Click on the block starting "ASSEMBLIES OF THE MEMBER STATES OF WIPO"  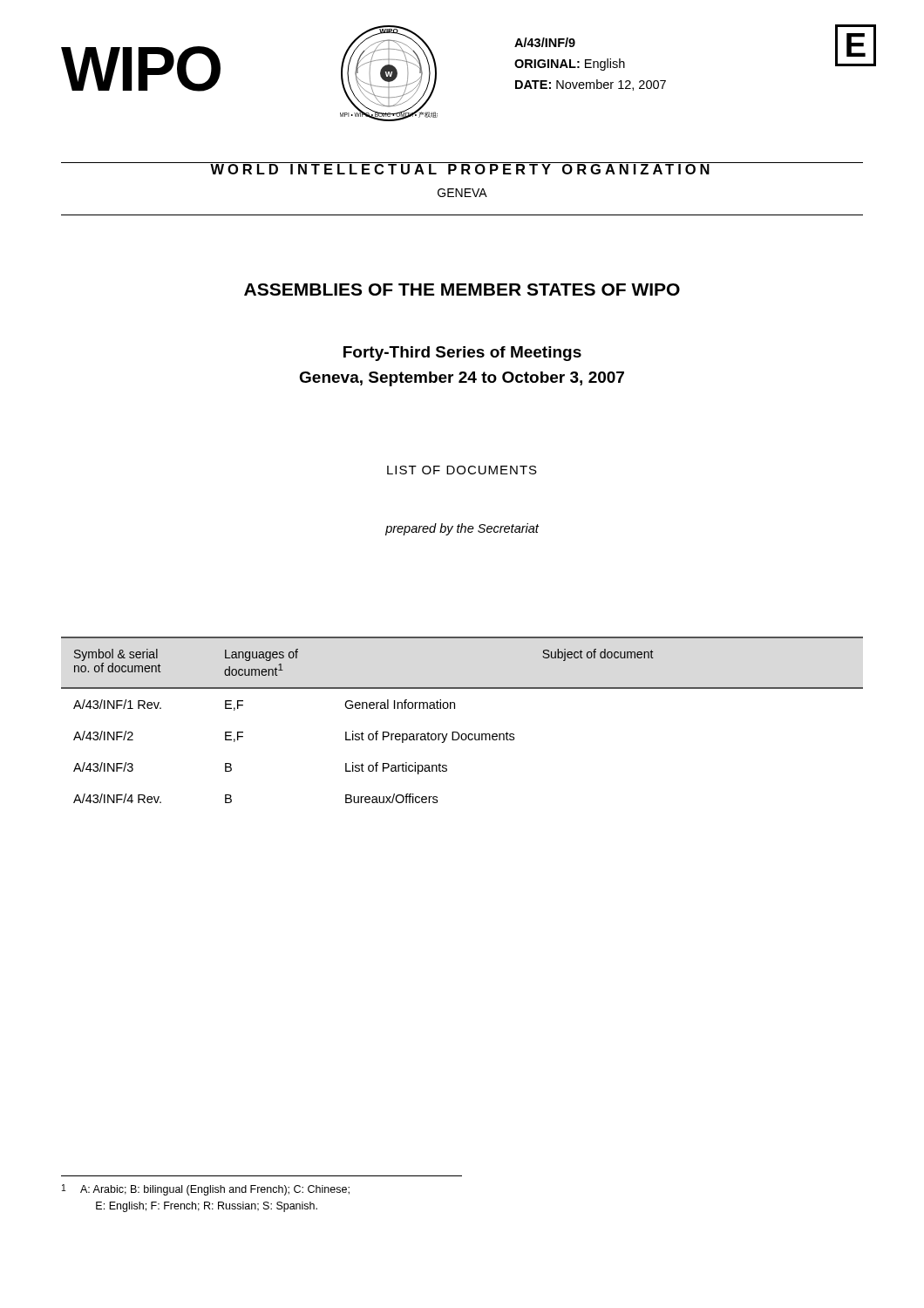462,289
